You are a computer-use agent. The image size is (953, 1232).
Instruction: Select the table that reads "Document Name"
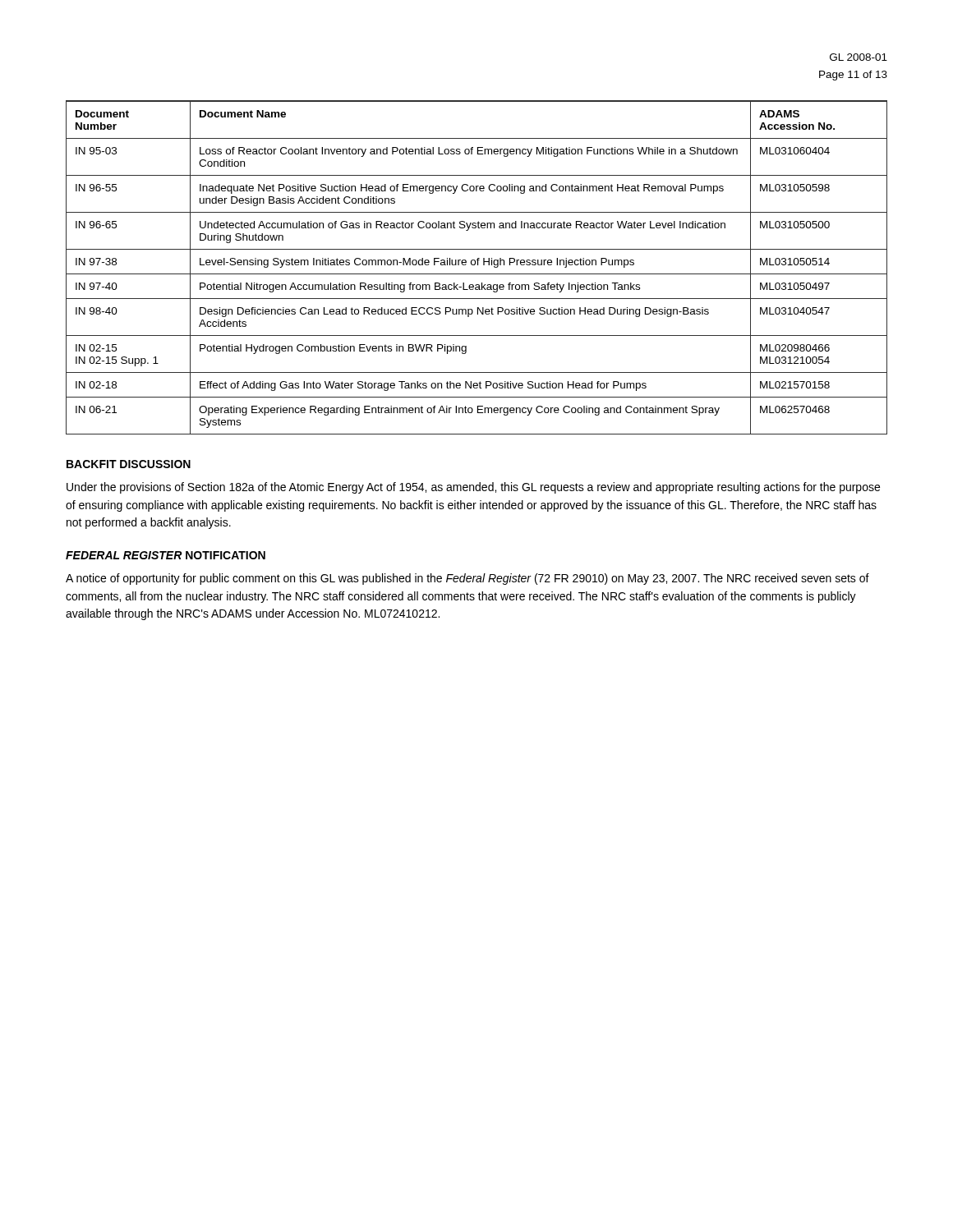(x=476, y=267)
